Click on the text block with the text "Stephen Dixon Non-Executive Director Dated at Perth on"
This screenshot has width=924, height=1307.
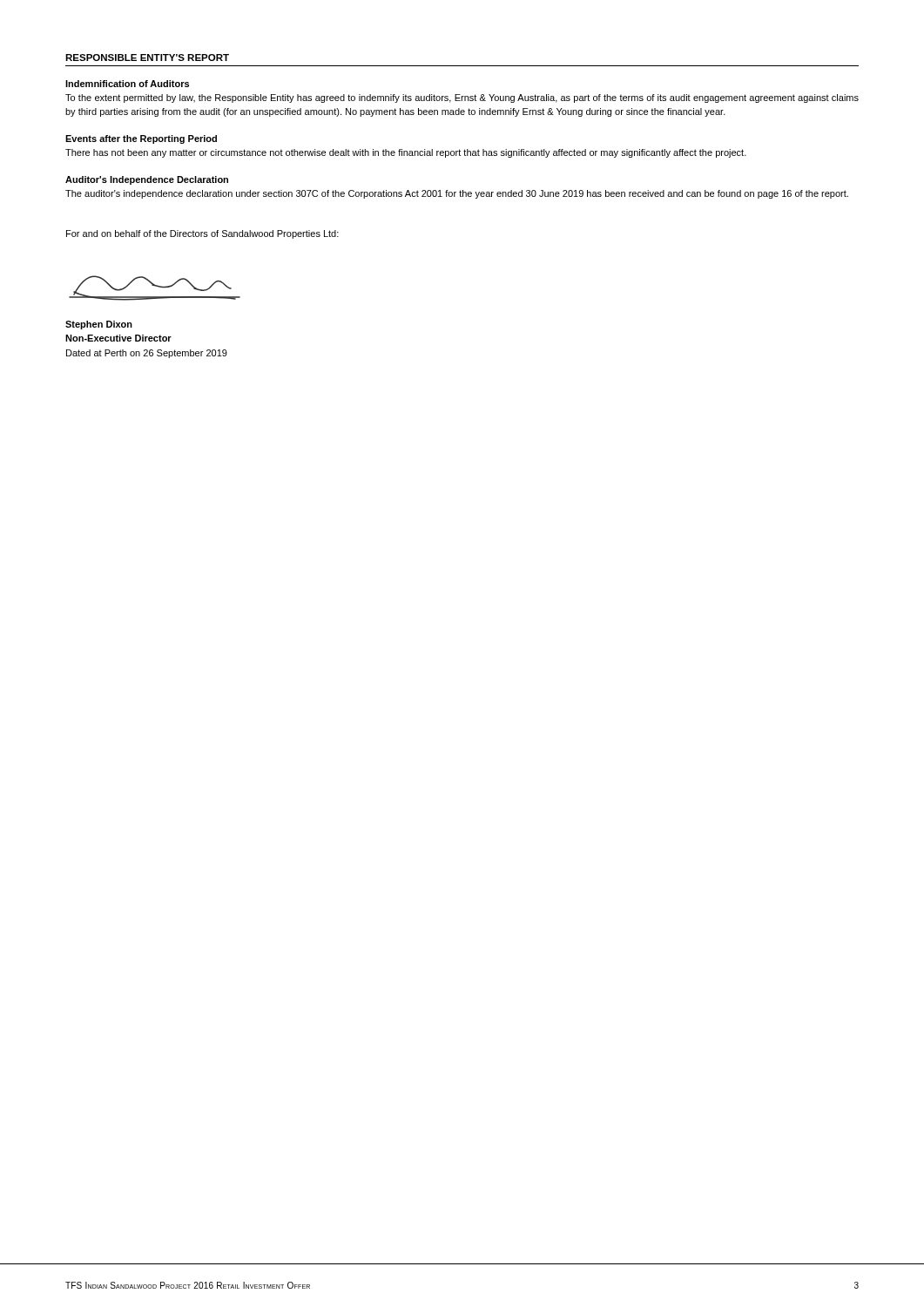[99, 325]
